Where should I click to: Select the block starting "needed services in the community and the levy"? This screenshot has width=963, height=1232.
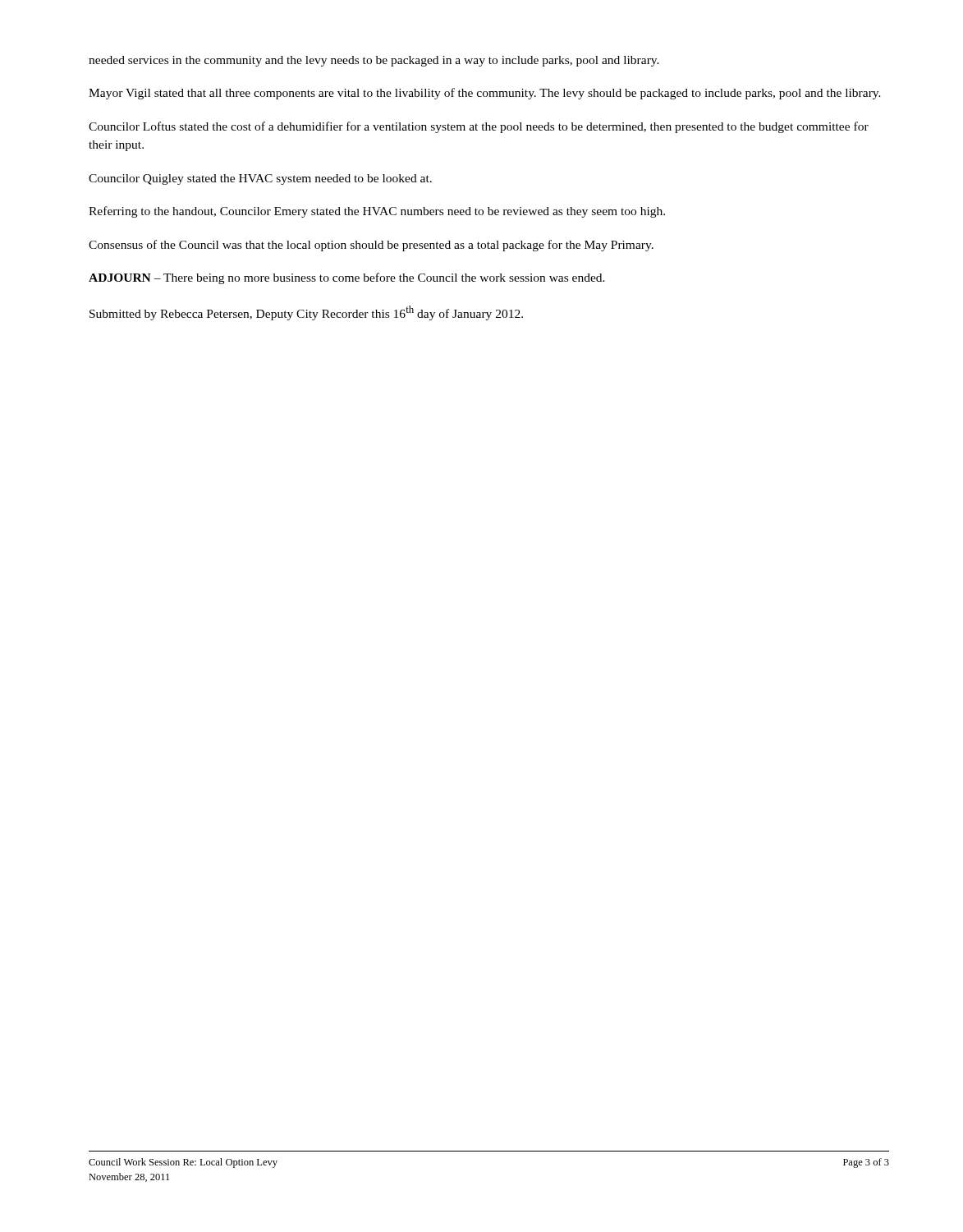pos(374,60)
